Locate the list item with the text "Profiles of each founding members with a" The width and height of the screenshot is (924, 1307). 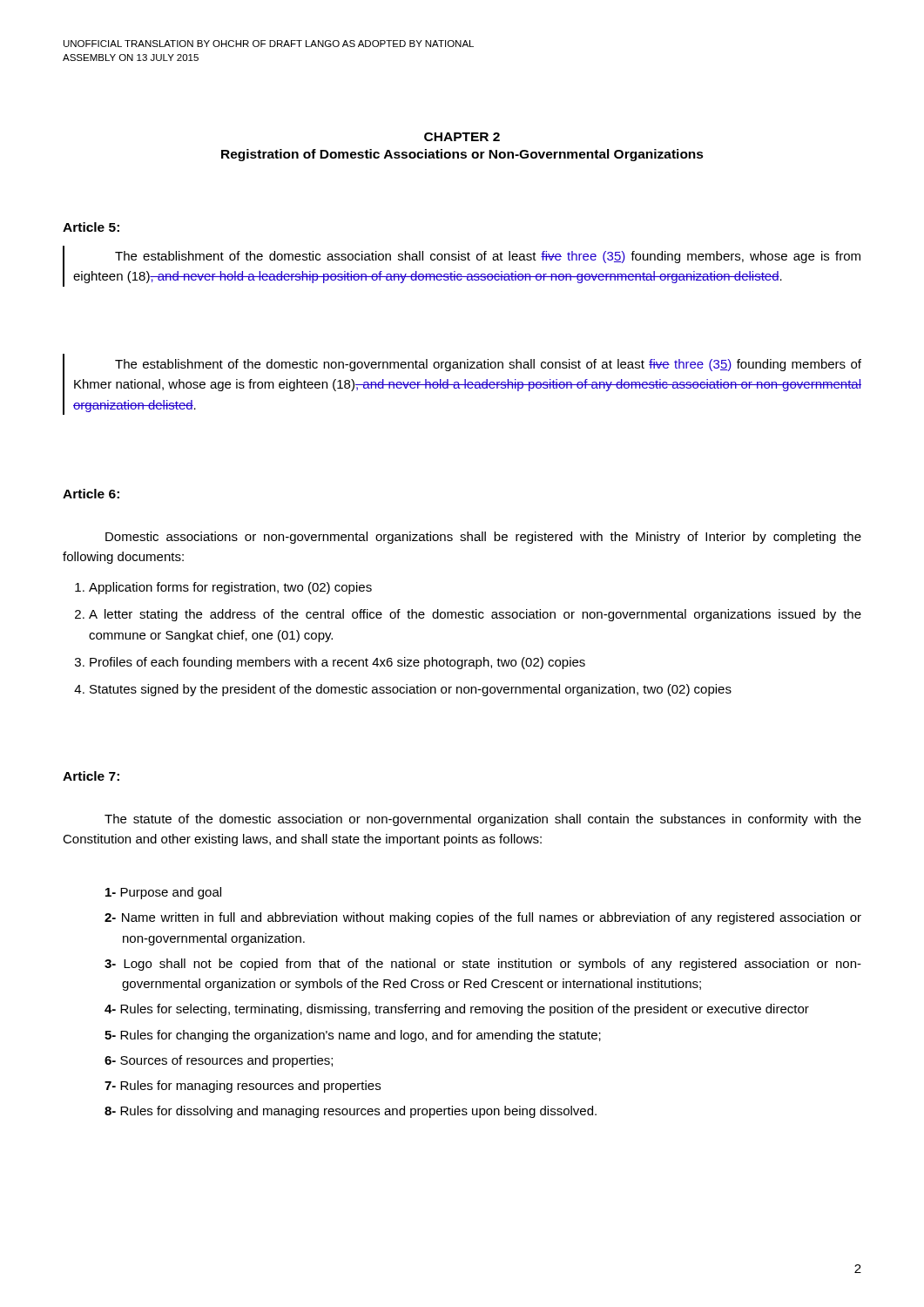pyautogui.click(x=337, y=662)
